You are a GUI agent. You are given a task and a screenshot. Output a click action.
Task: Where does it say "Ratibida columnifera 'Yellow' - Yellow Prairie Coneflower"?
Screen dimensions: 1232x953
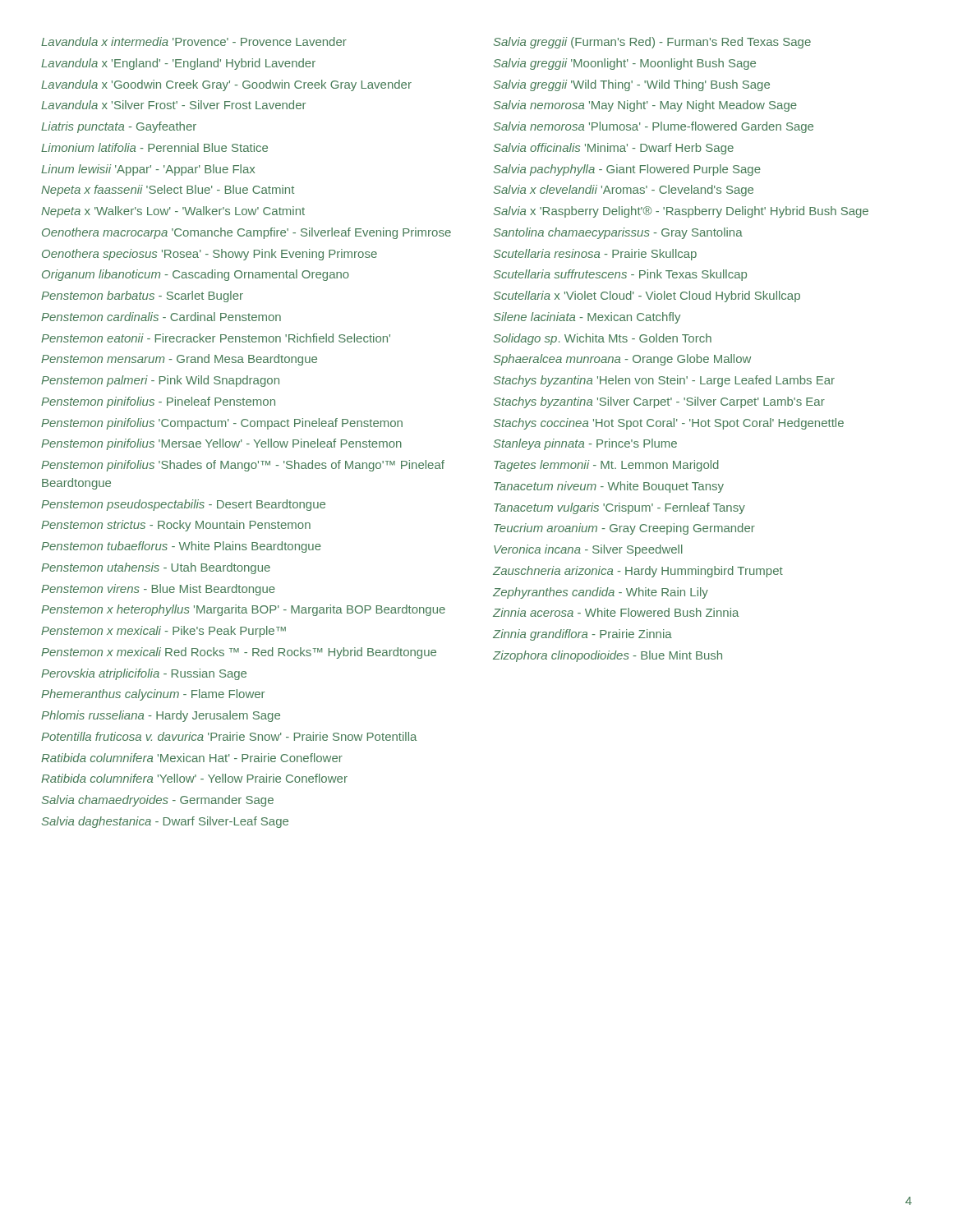coord(194,778)
